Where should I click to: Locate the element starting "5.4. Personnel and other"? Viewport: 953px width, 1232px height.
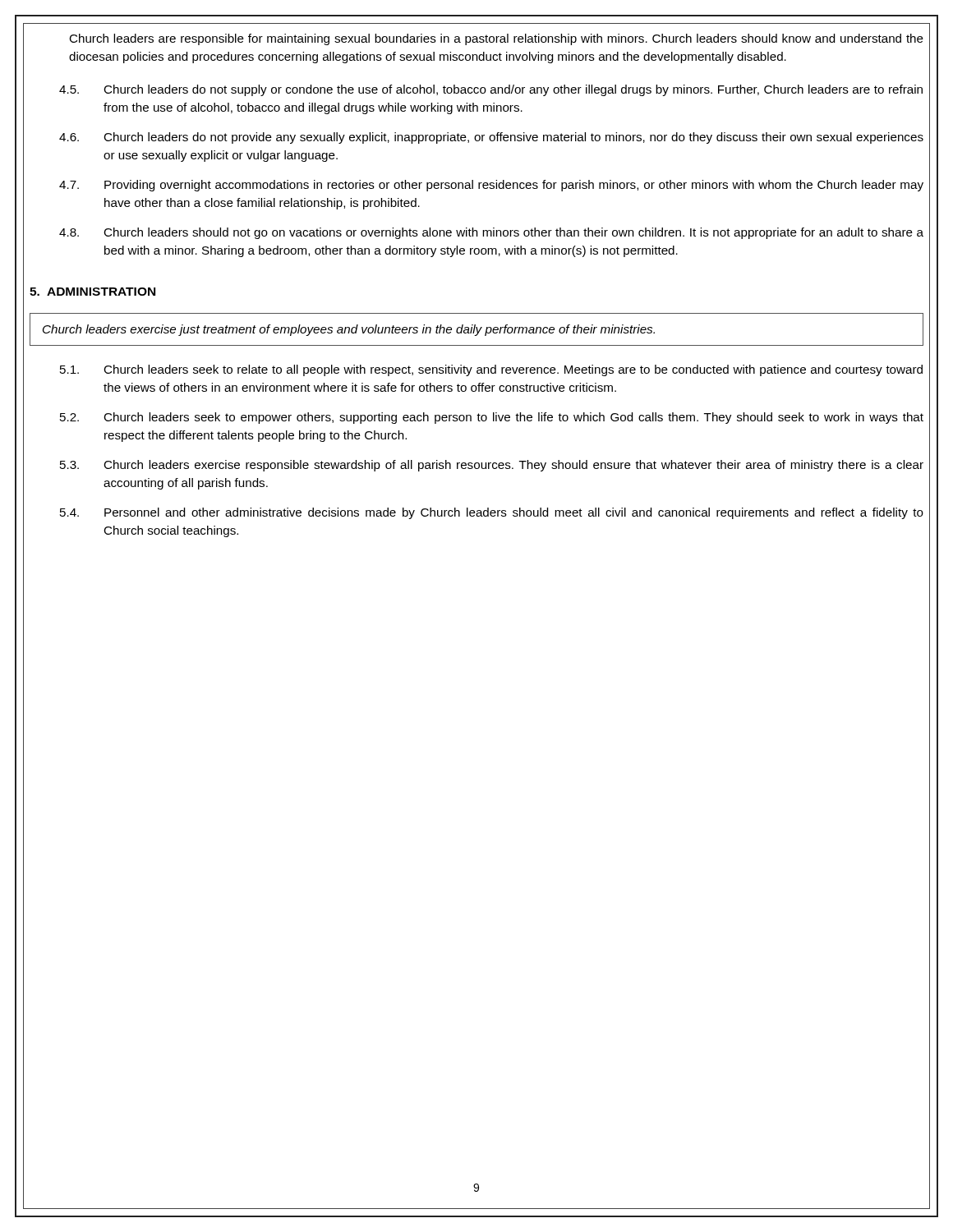pyautogui.click(x=476, y=522)
